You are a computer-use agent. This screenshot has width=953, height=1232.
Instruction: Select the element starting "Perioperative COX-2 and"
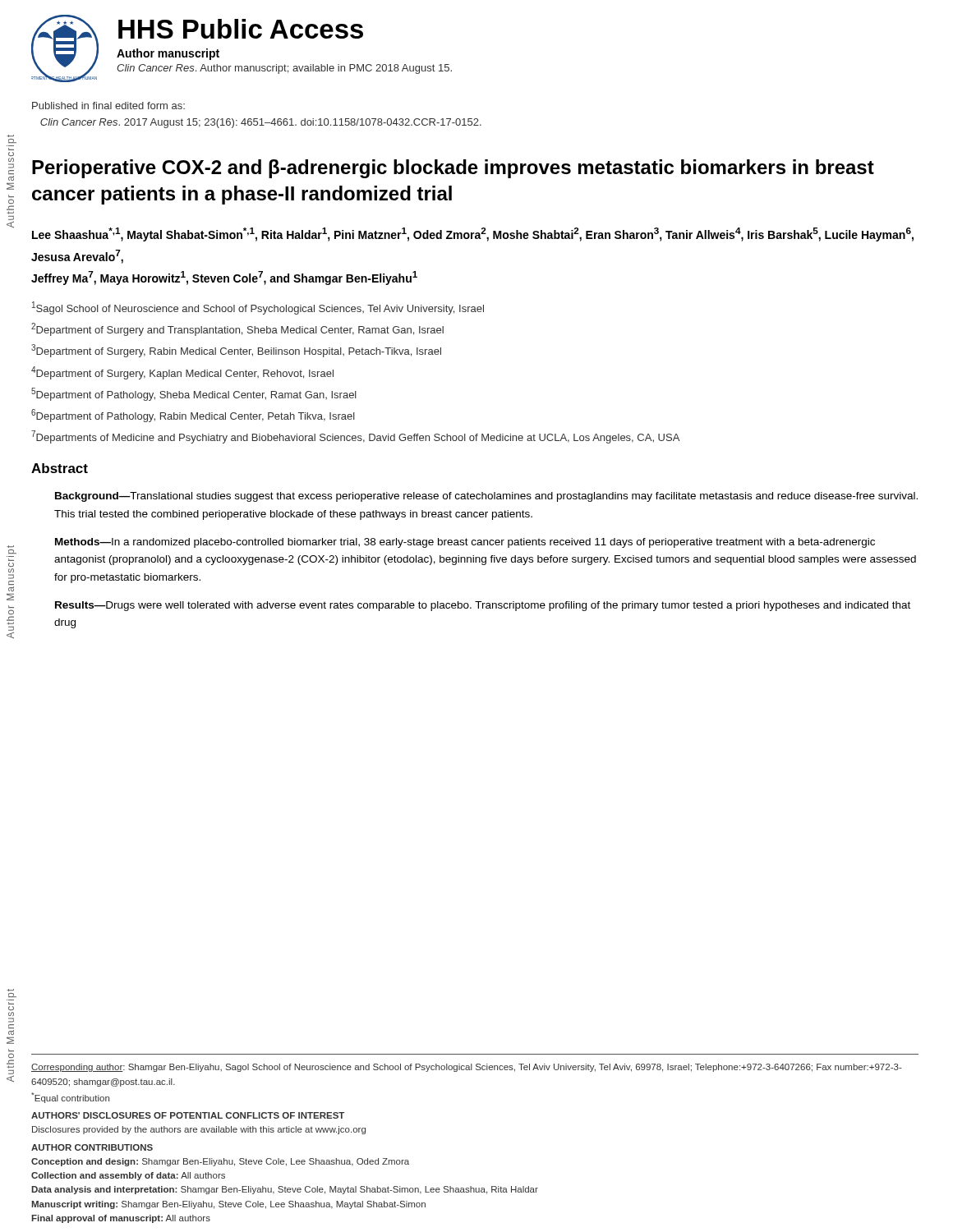(453, 180)
